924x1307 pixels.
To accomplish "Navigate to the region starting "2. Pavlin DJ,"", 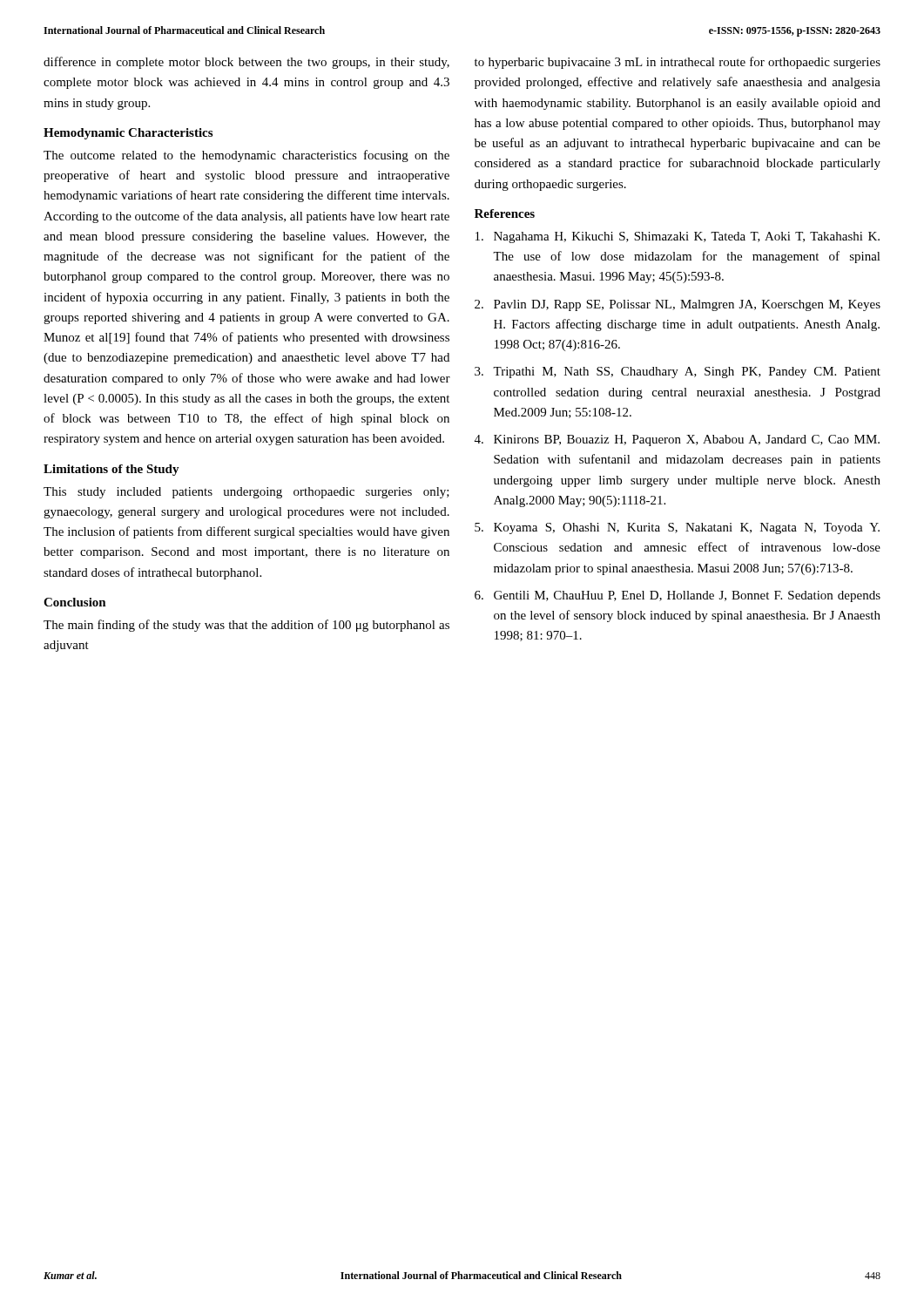I will (x=677, y=324).
